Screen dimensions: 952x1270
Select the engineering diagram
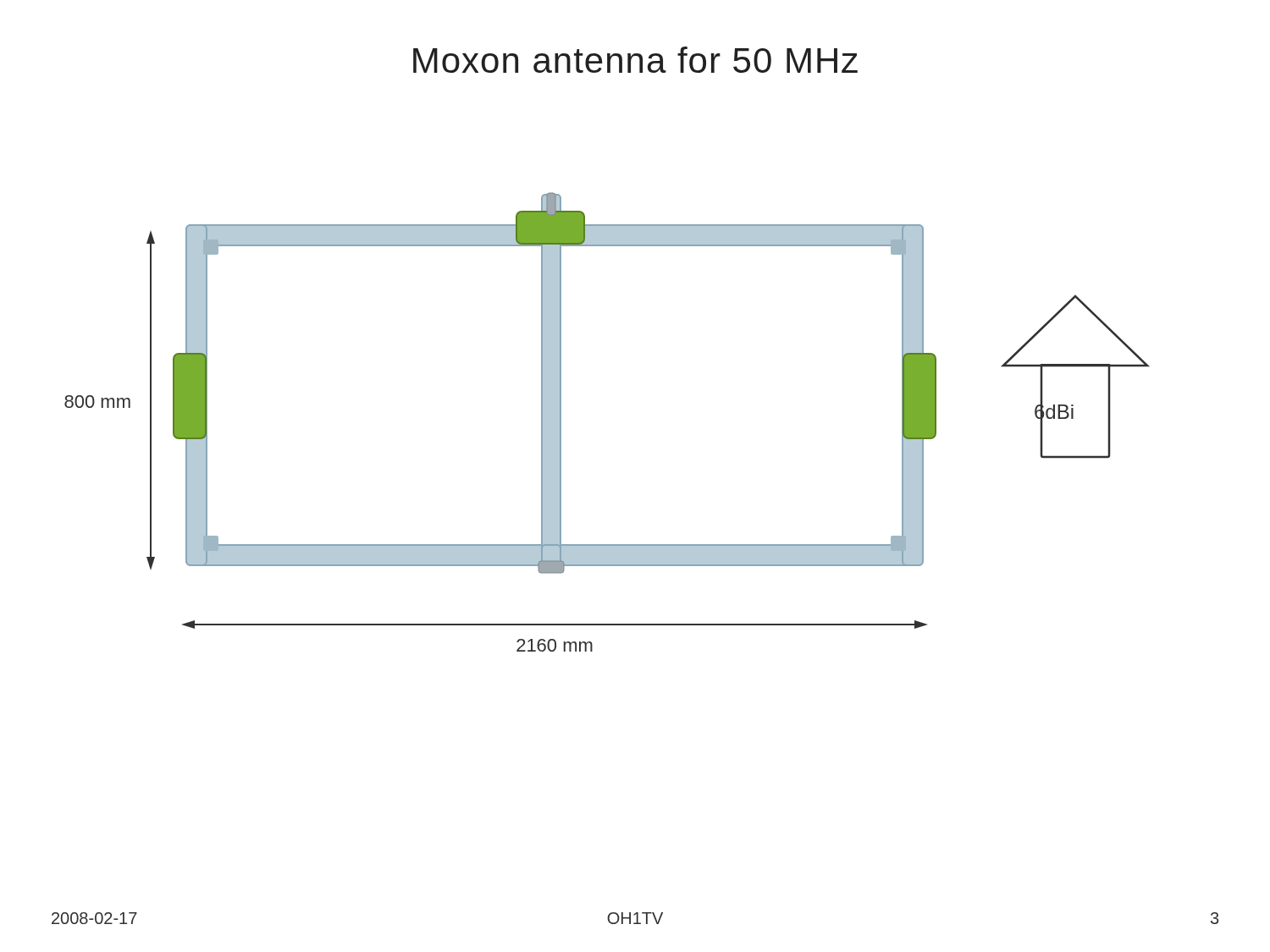[635, 419]
